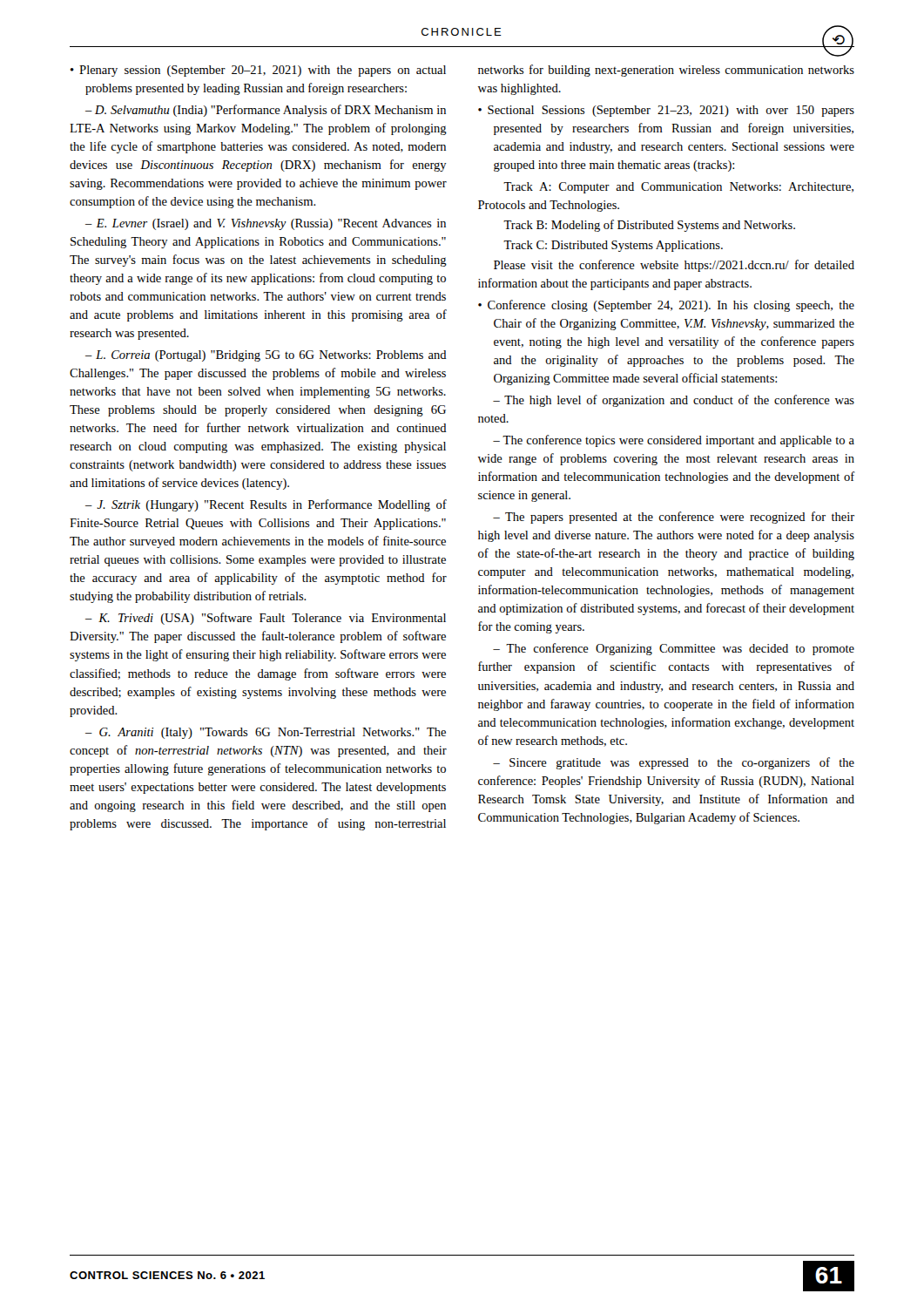The width and height of the screenshot is (924, 1307).
Task: Select the text starting "Track B: Modeling of Distributed"
Action: [650, 225]
